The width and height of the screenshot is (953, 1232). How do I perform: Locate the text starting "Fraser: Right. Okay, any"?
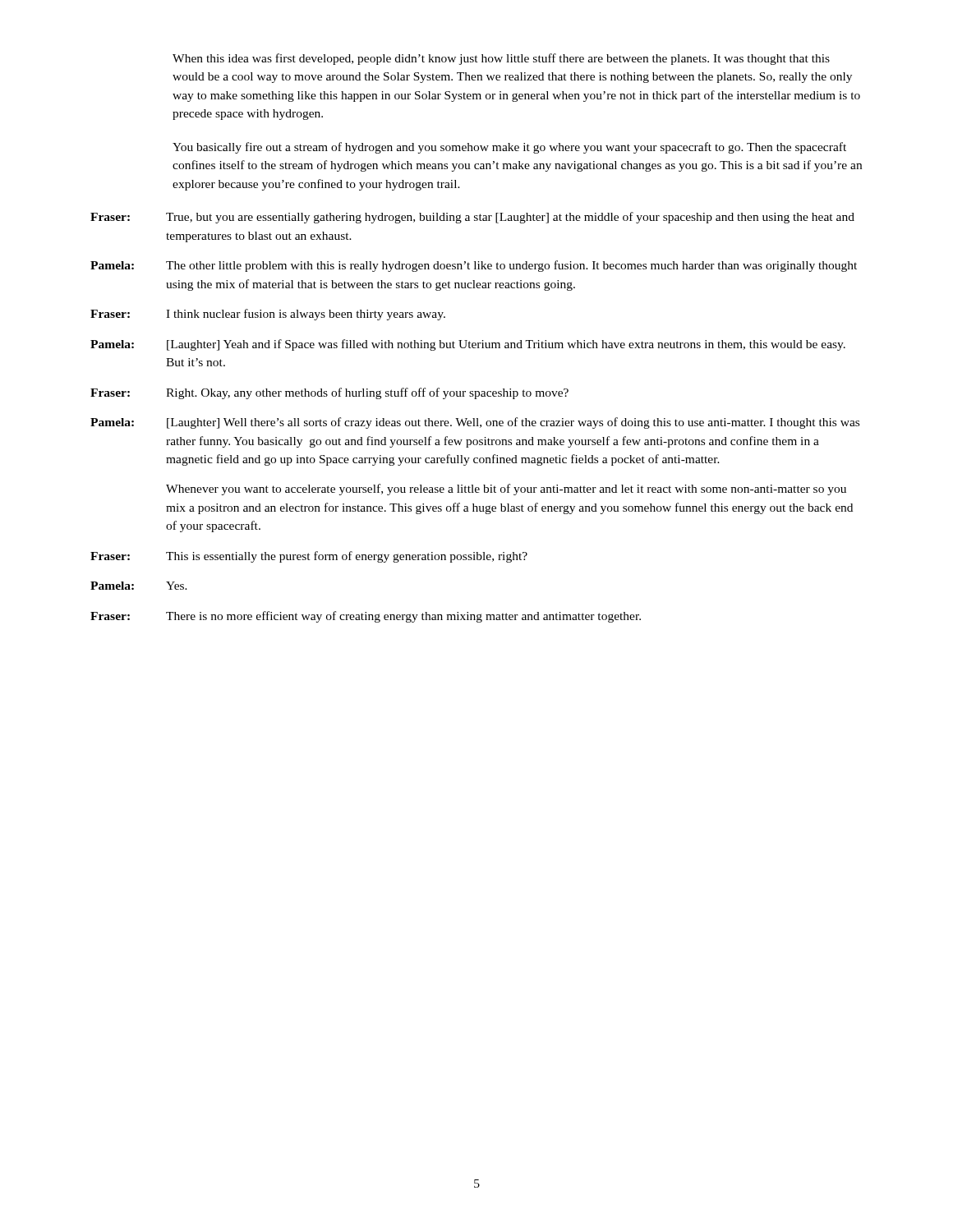click(476, 392)
